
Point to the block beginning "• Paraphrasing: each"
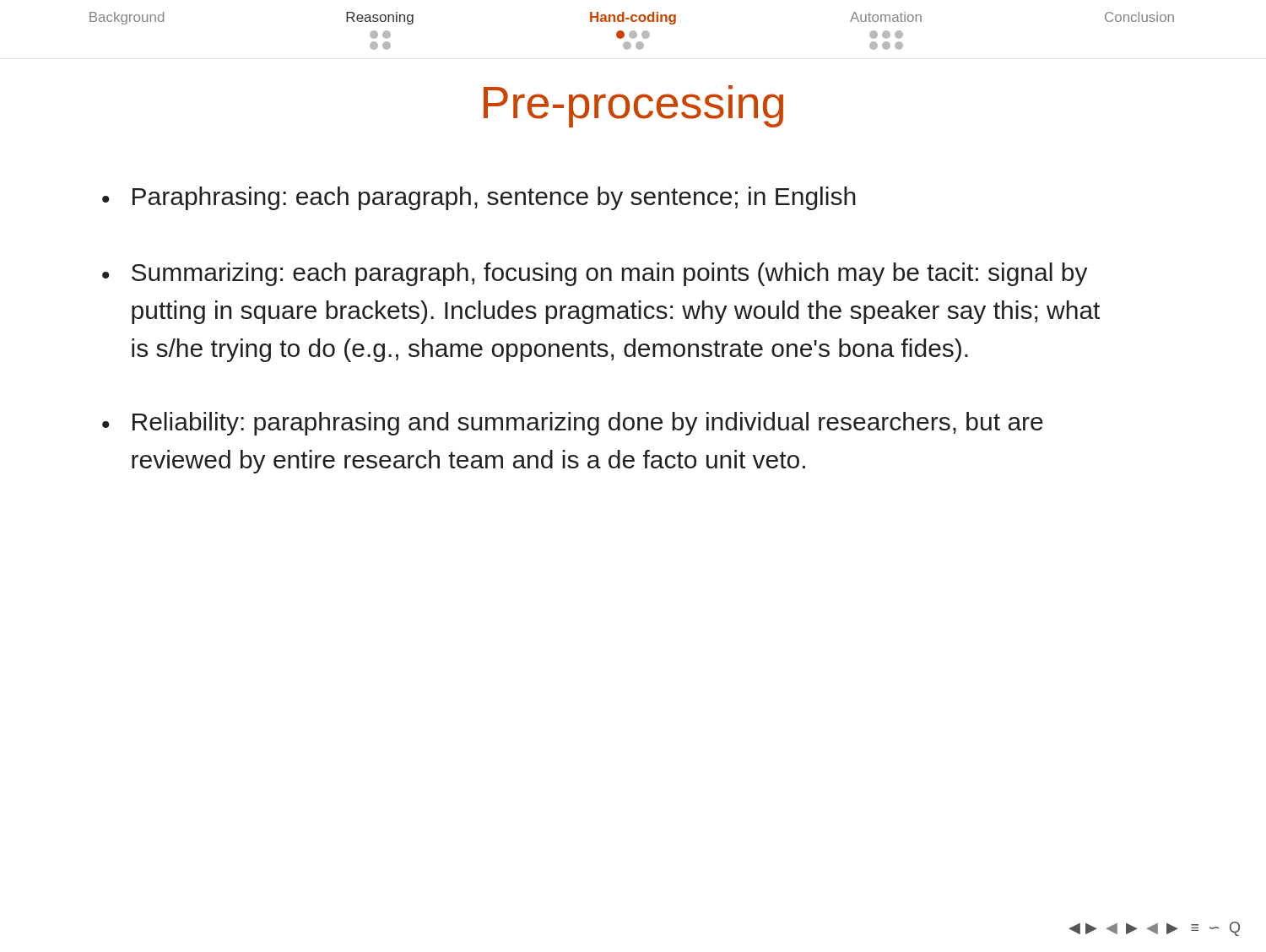608,197
